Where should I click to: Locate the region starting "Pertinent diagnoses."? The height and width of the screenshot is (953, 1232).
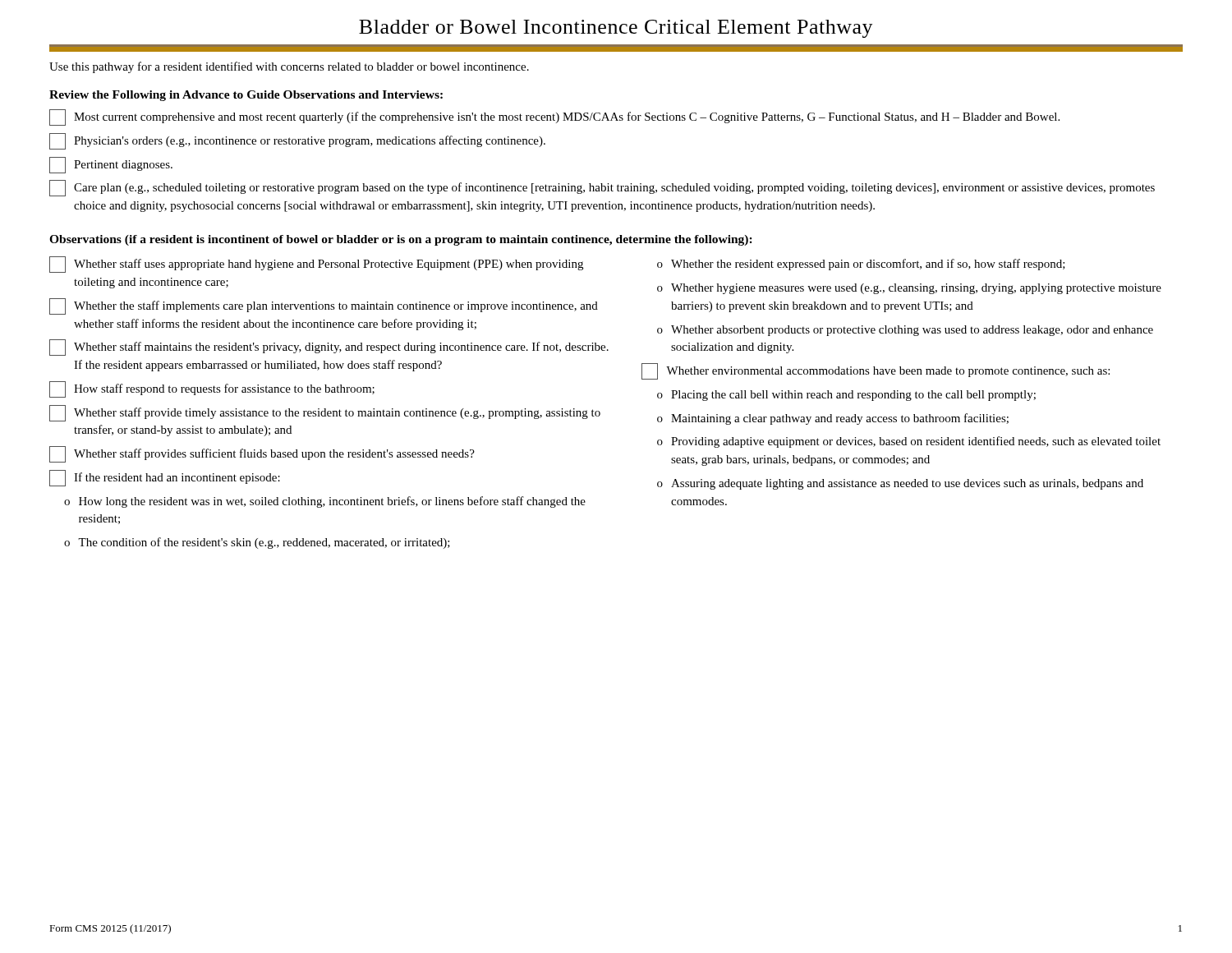[x=111, y=165]
